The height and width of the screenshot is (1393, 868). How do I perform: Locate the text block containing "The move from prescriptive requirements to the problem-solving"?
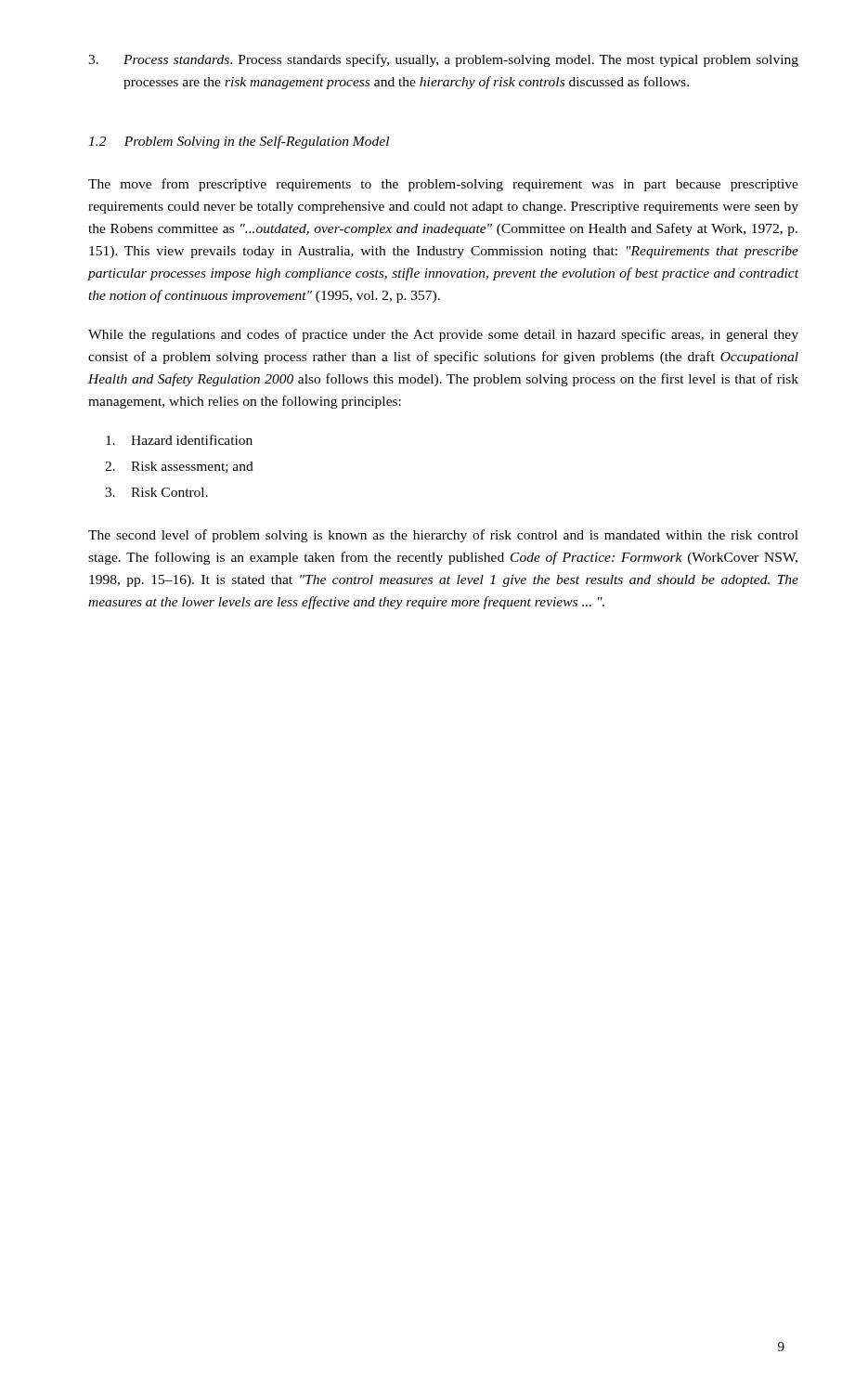pos(443,239)
